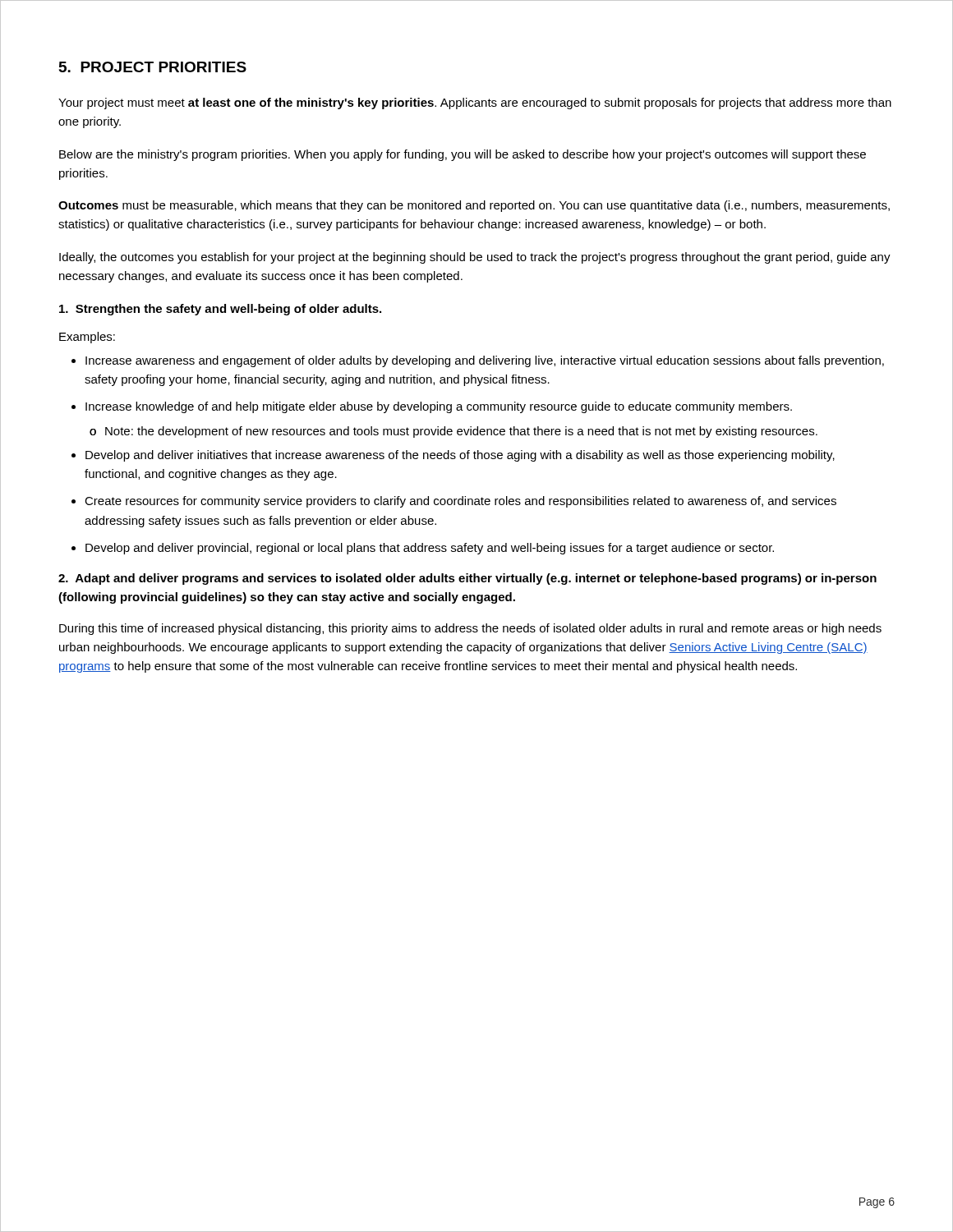
Task: Navigate to the region starting "2. Adapt and deliver"
Action: click(x=468, y=587)
